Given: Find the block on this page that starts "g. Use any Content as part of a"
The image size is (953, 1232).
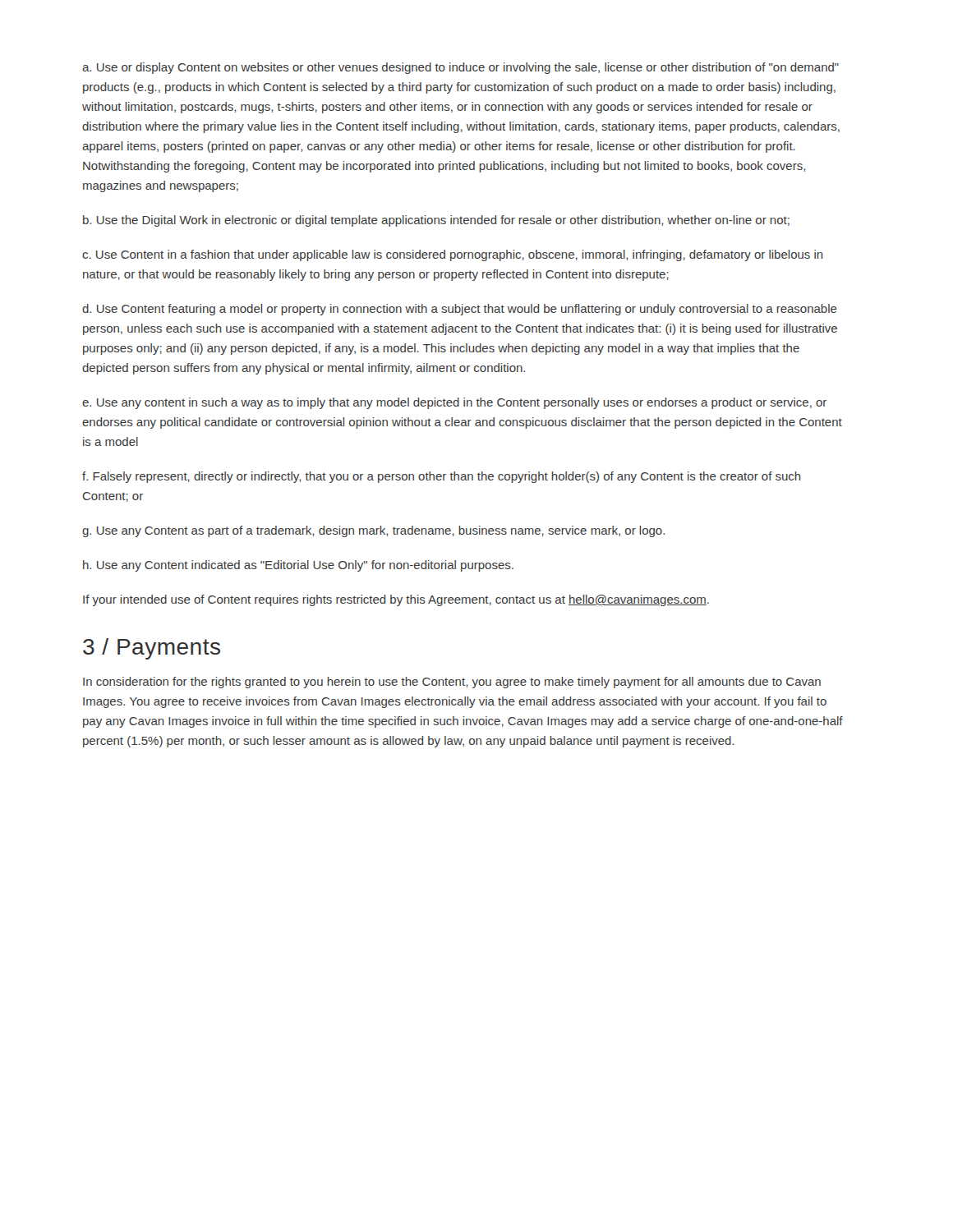Looking at the screenshot, I should (x=374, y=530).
